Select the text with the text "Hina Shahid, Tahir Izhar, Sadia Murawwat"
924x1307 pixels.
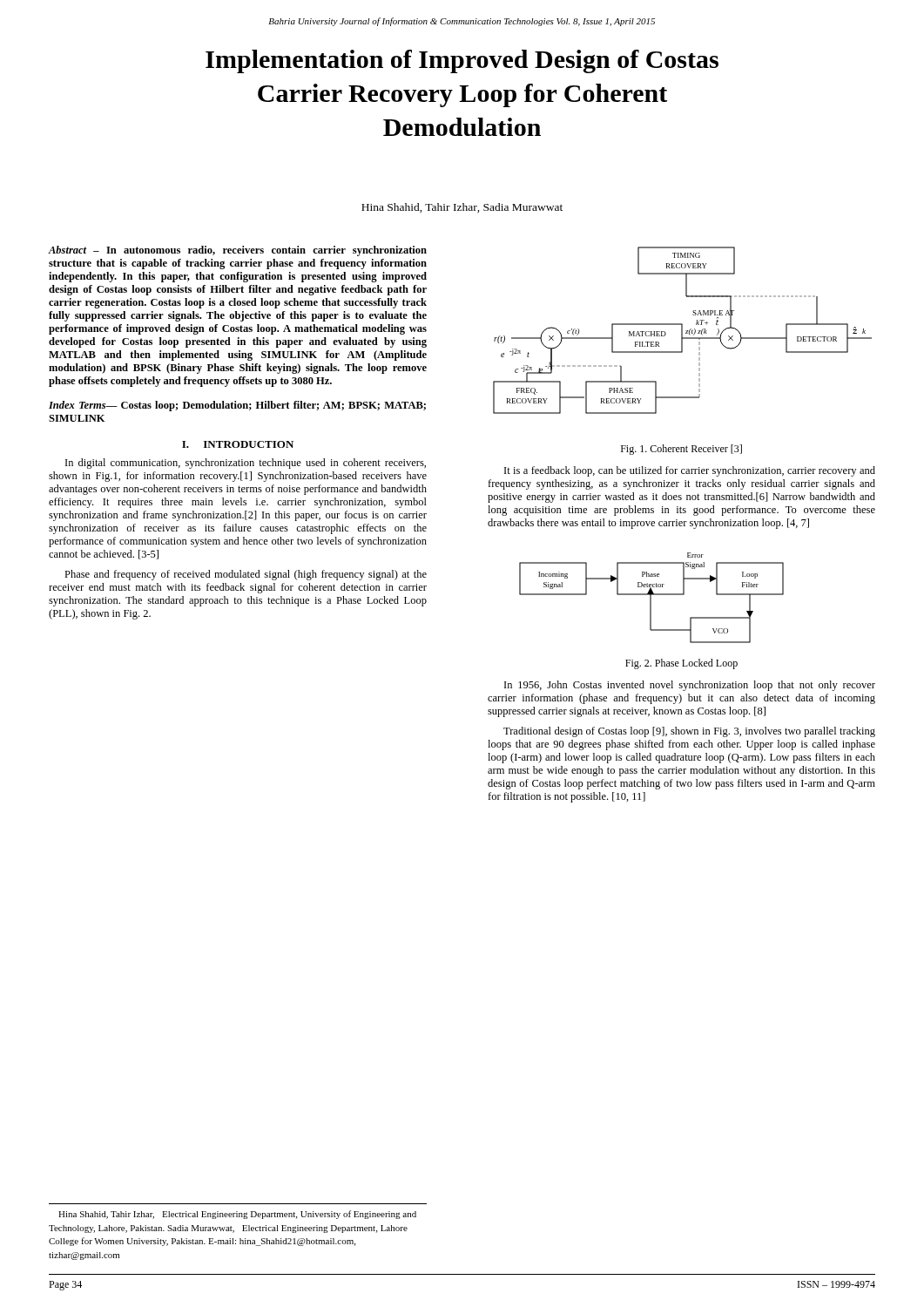point(462,207)
